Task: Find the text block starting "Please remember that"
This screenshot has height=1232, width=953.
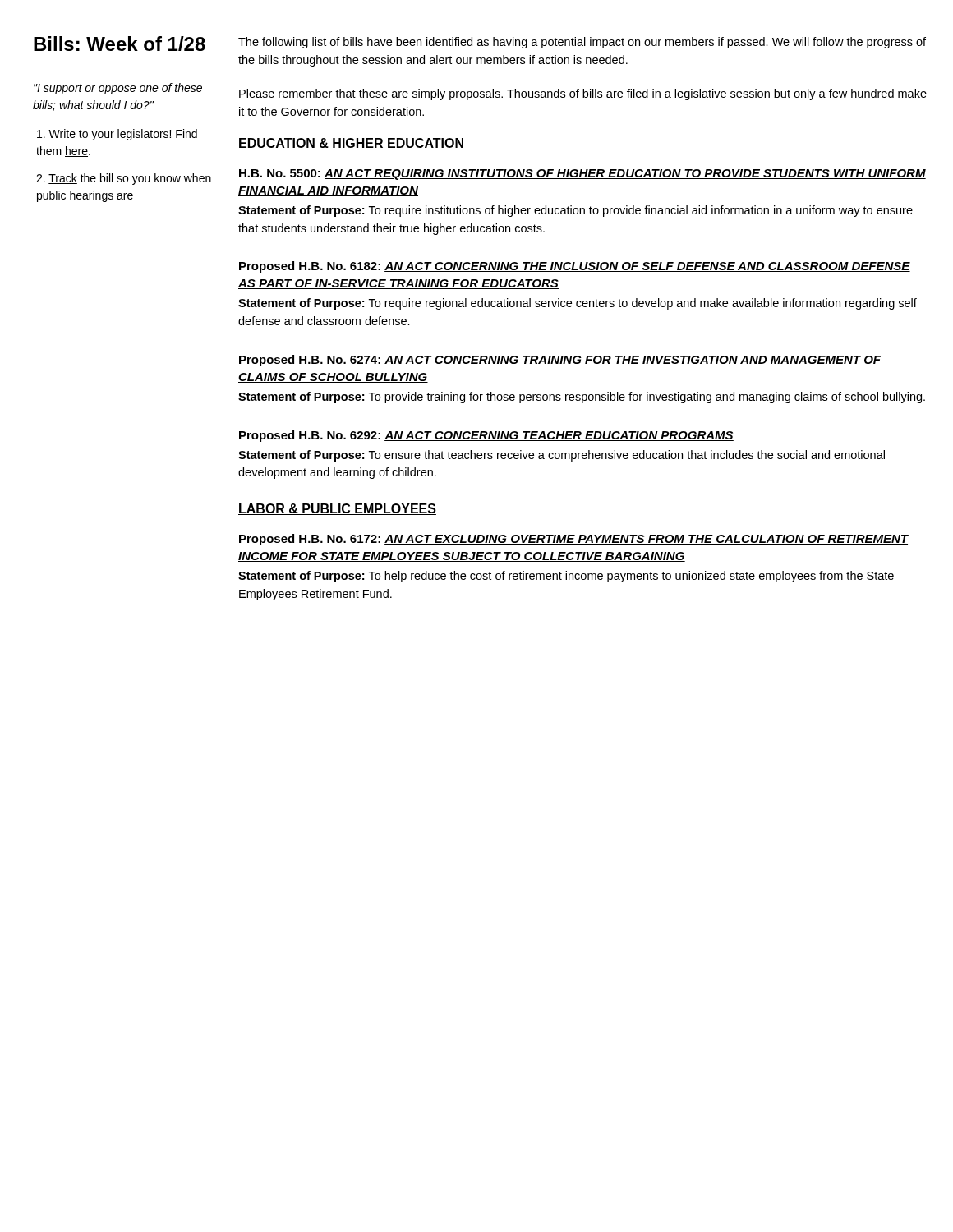Action: (582, 103)
